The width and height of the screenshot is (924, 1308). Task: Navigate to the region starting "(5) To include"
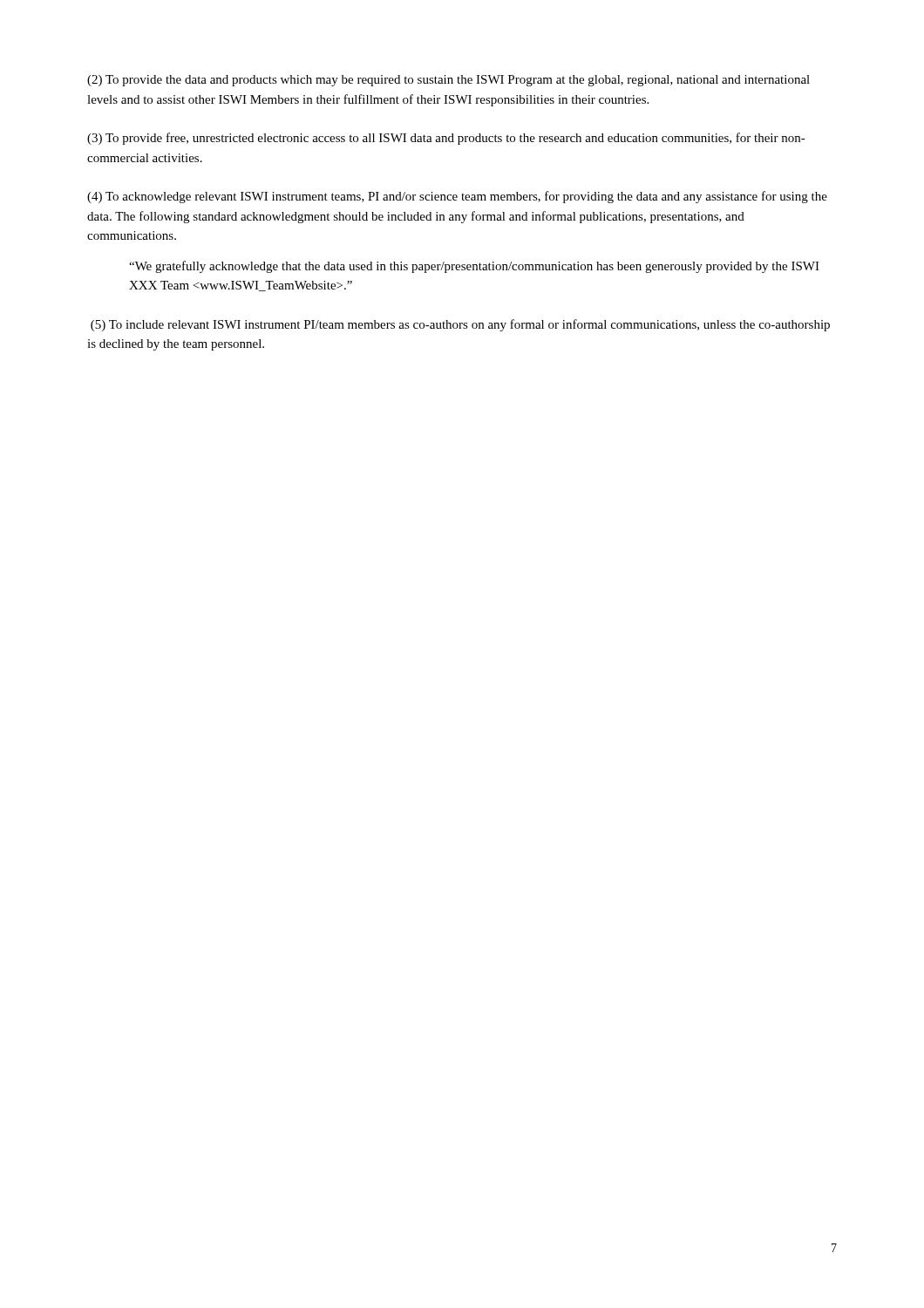pyautogui.click(x=459, y=334)
